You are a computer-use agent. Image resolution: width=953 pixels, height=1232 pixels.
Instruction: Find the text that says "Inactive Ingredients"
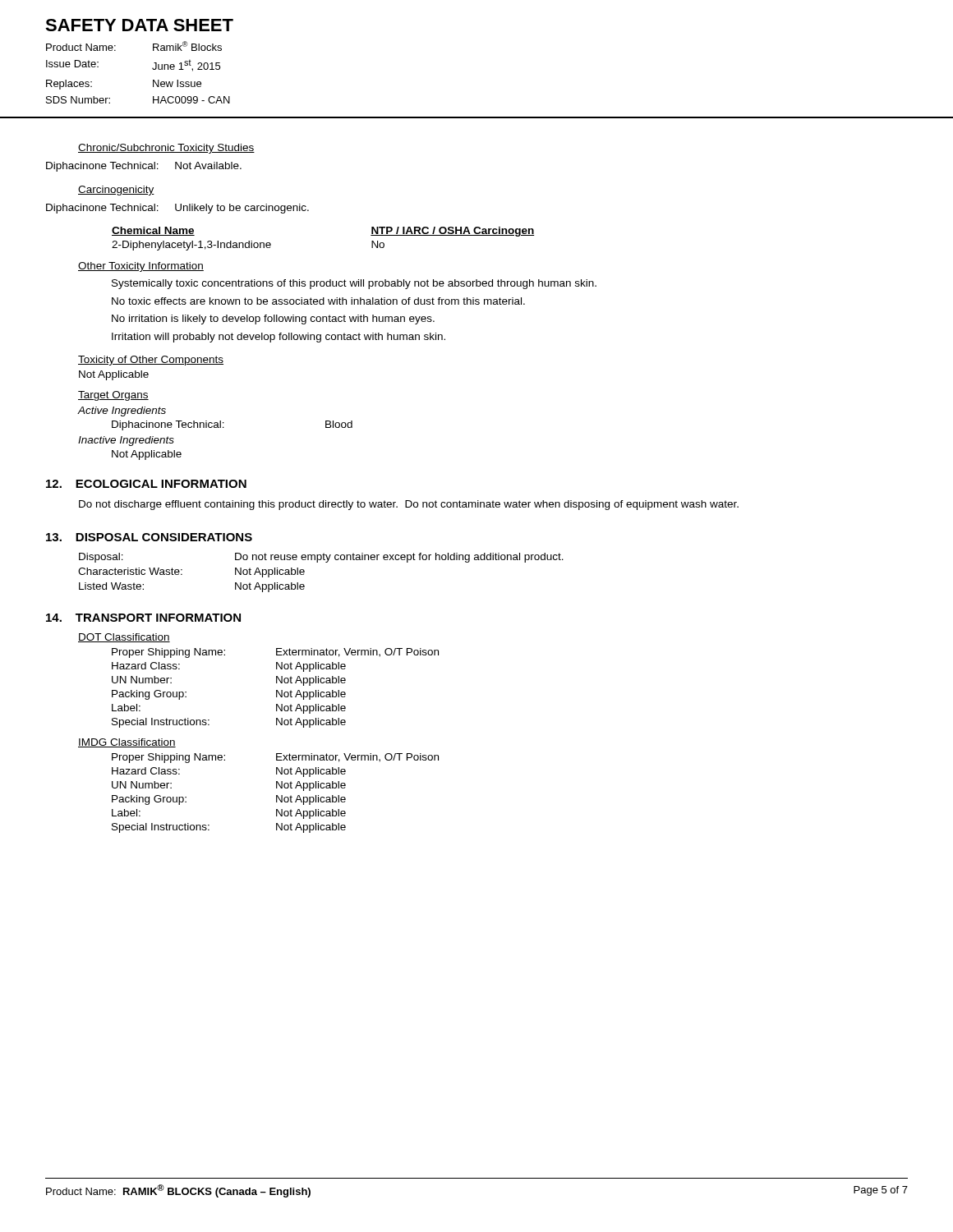click(126, 440)
